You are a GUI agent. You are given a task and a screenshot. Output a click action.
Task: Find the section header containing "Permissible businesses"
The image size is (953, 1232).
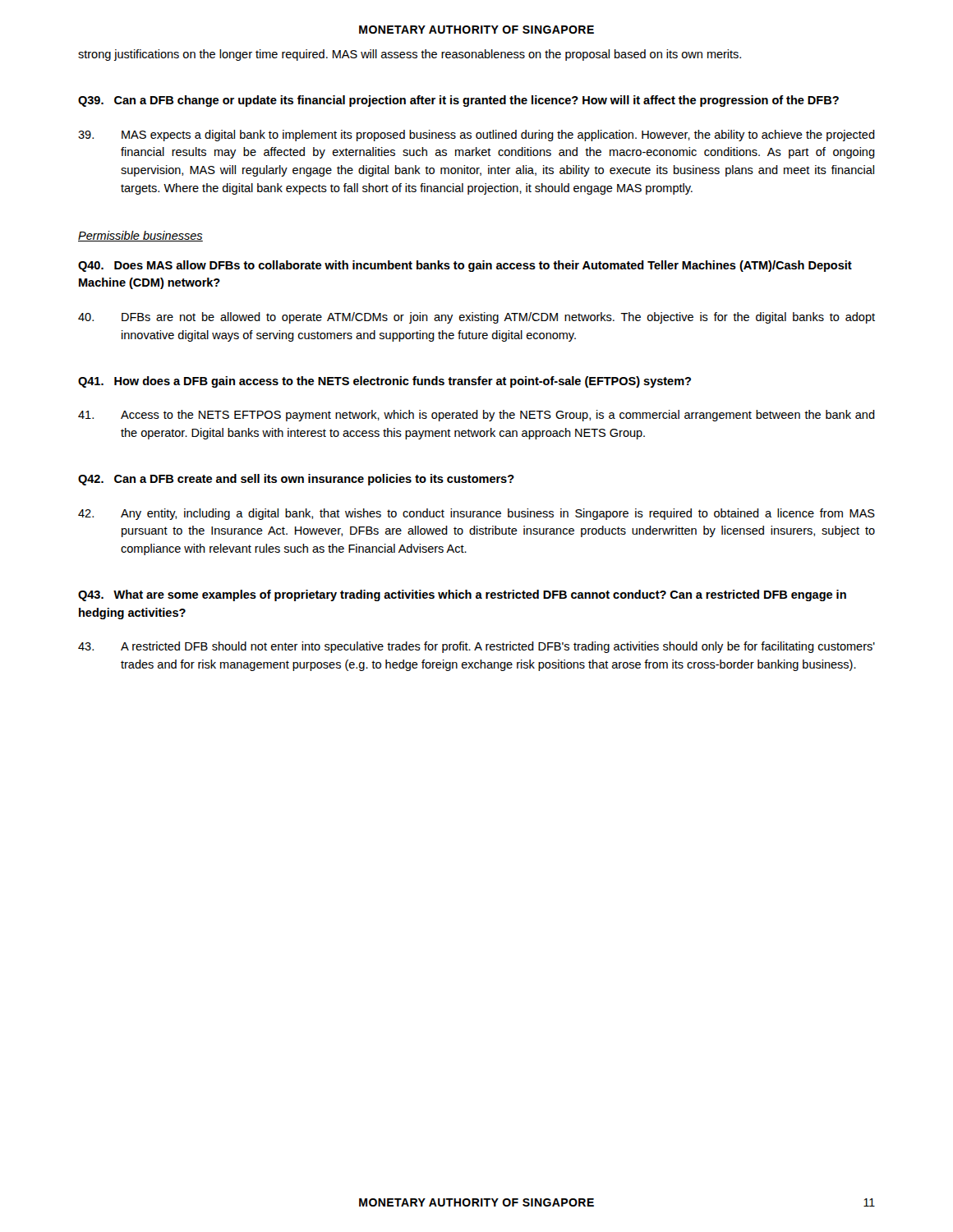coord(140,235)
